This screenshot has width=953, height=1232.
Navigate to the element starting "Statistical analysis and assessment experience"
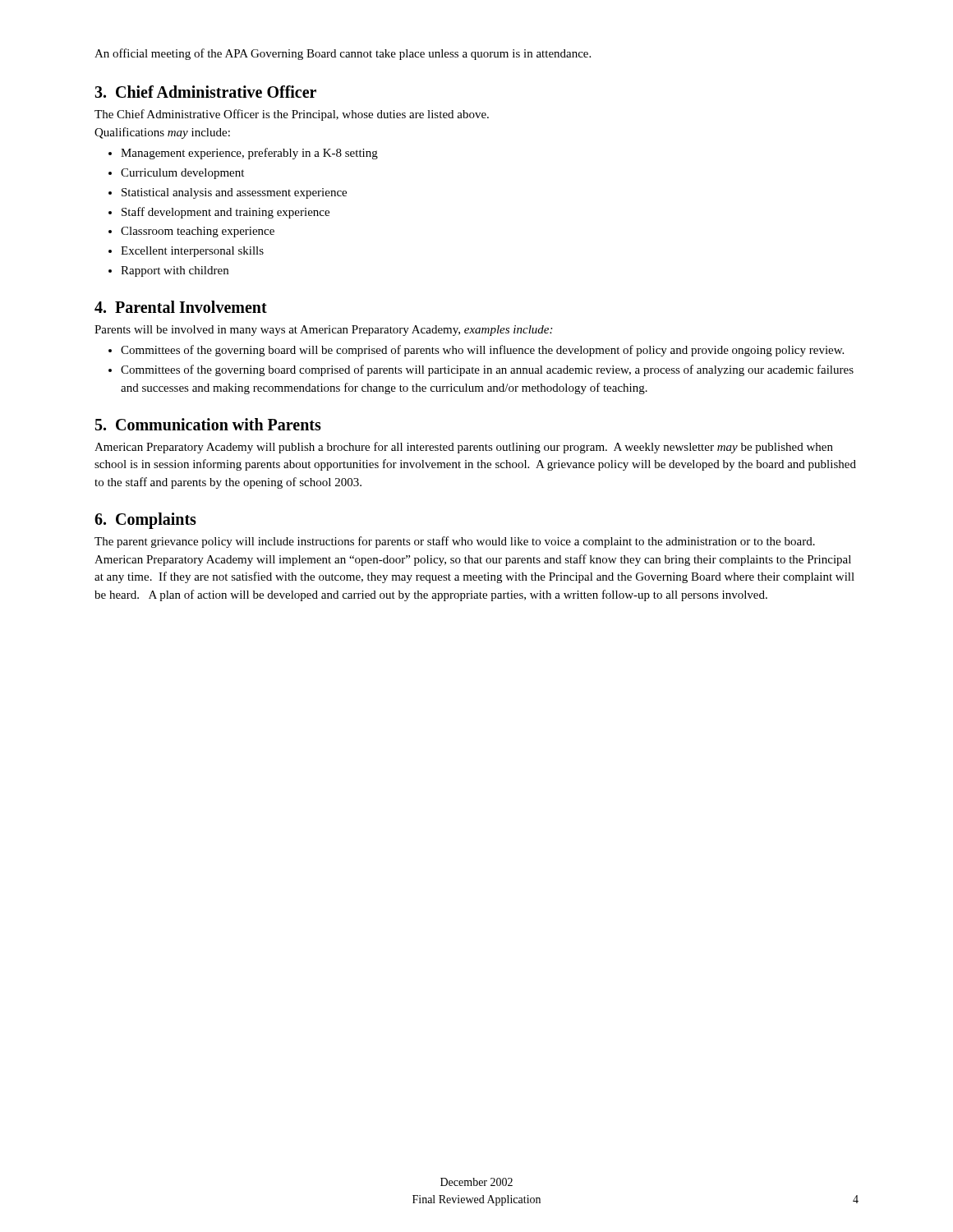pos(228,193)
